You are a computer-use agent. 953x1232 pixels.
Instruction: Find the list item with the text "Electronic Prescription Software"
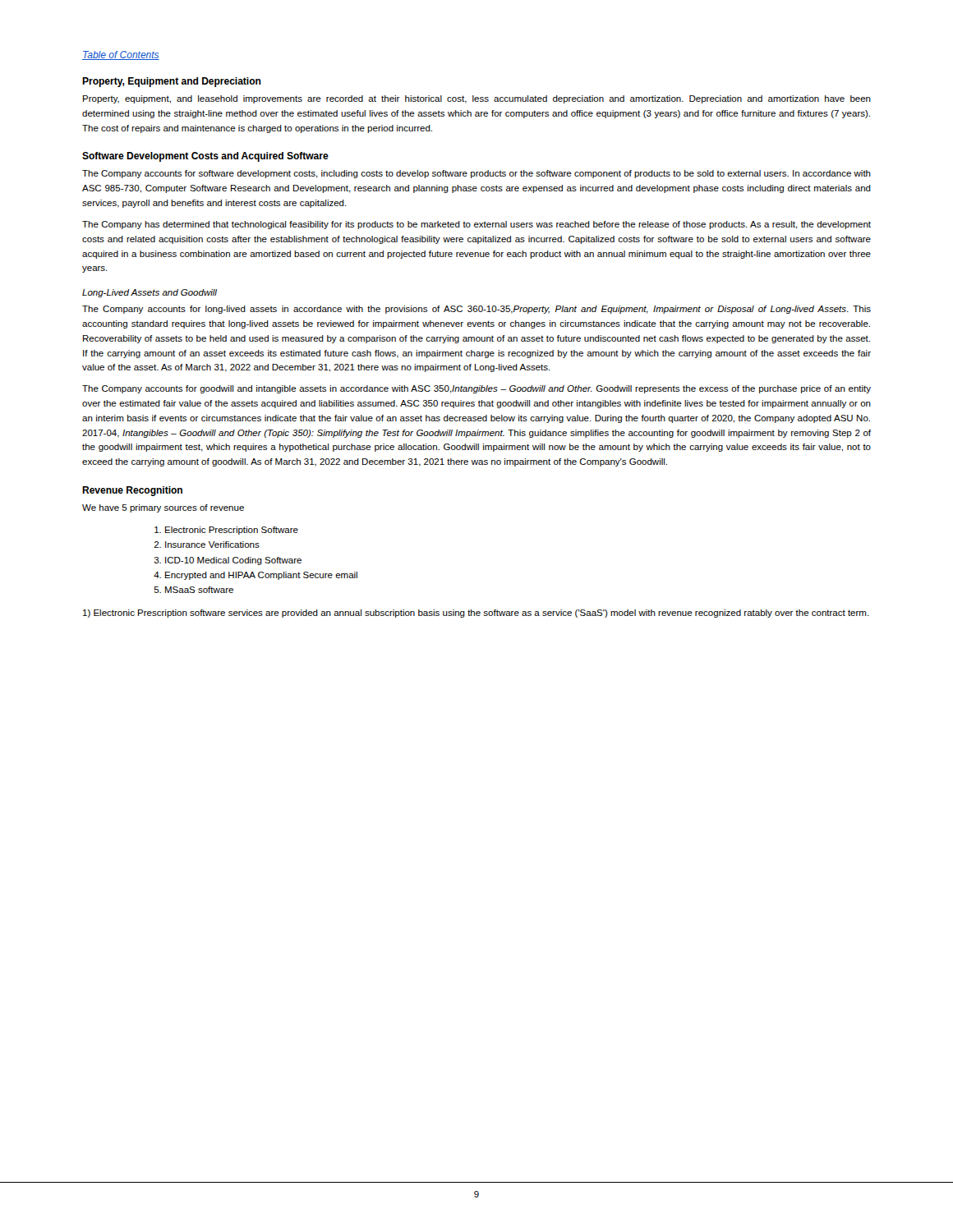231,530
